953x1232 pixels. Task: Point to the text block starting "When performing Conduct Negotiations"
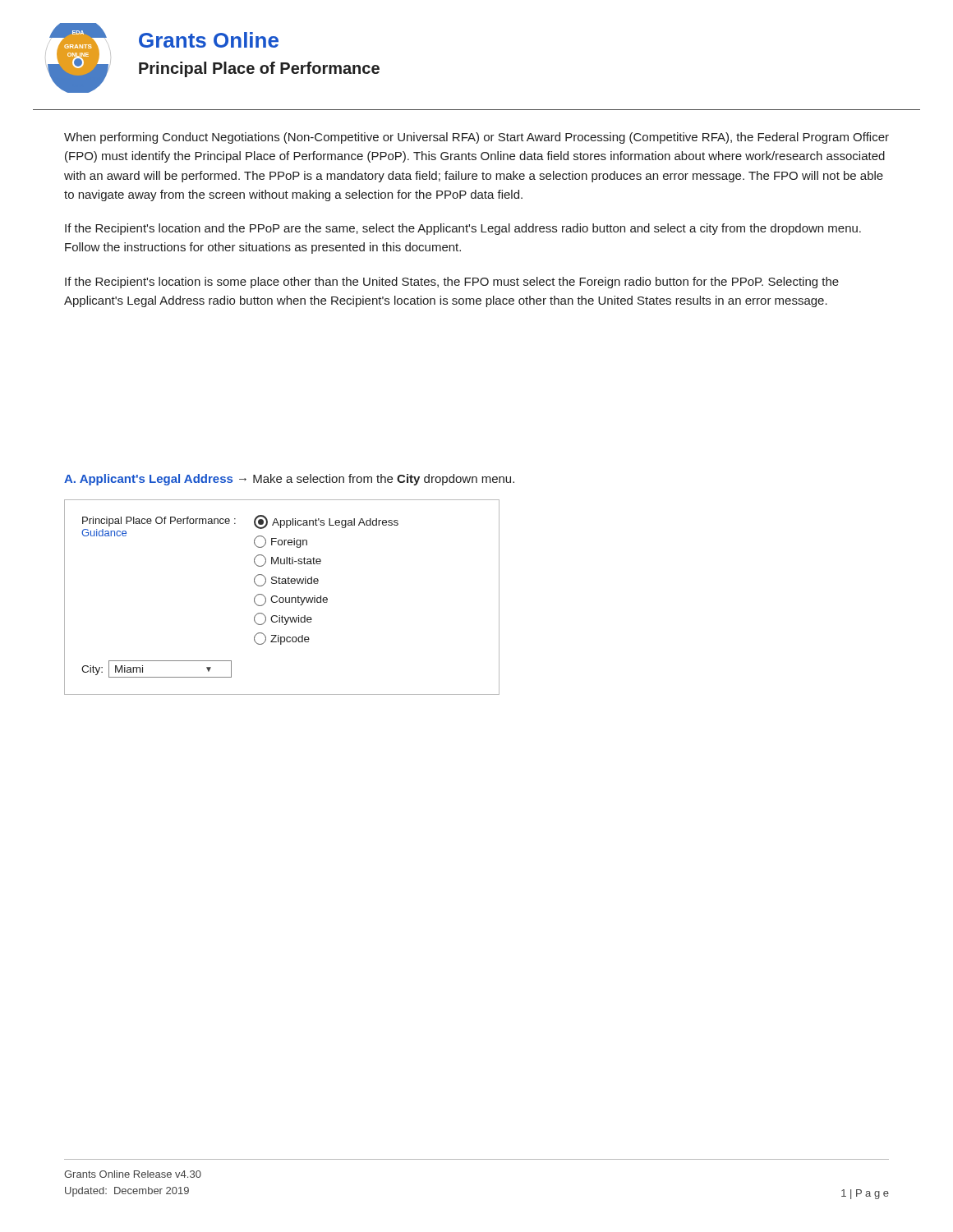click(476, 165)
